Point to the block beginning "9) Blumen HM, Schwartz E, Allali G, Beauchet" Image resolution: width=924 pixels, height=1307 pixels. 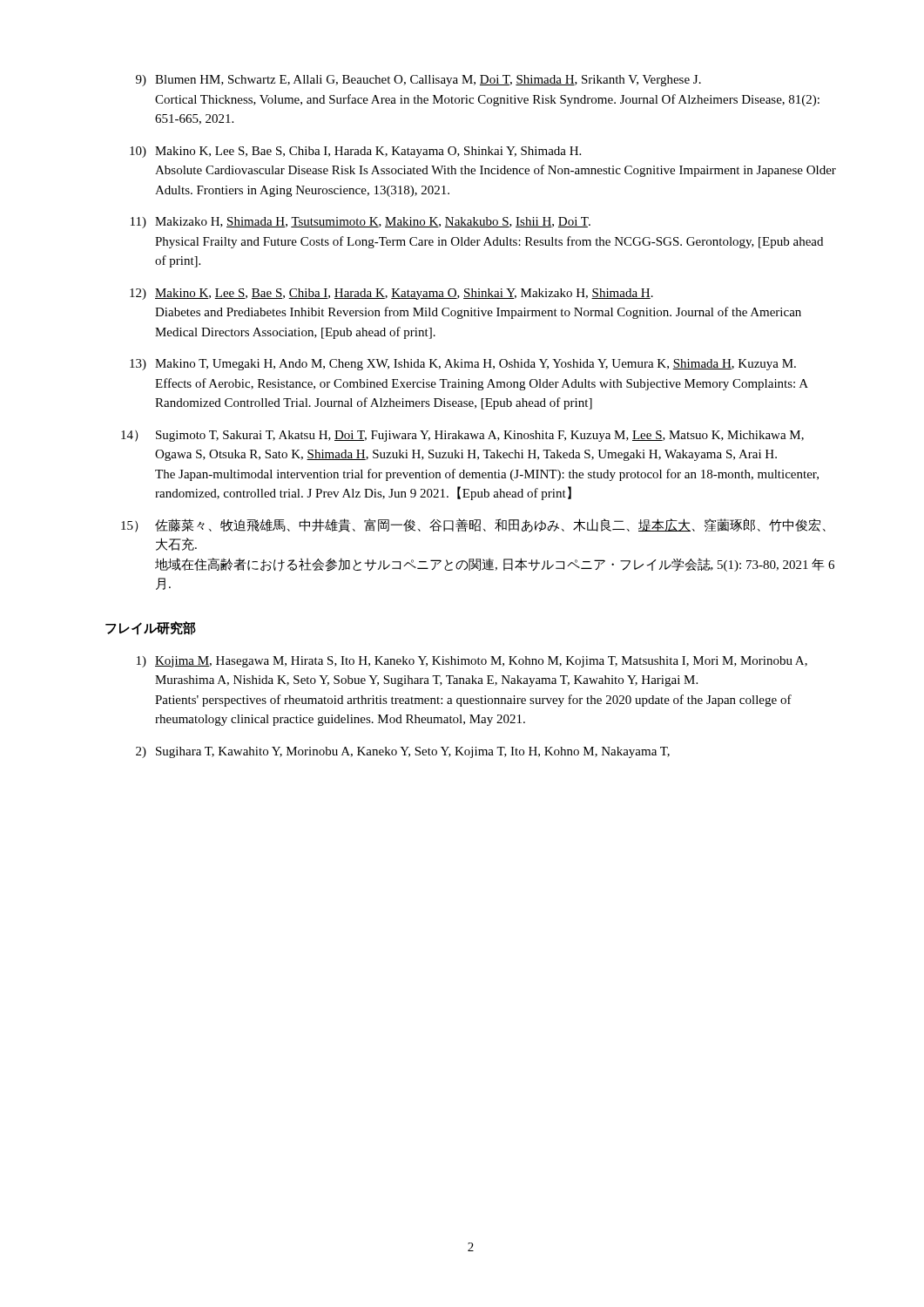[471, 99]
